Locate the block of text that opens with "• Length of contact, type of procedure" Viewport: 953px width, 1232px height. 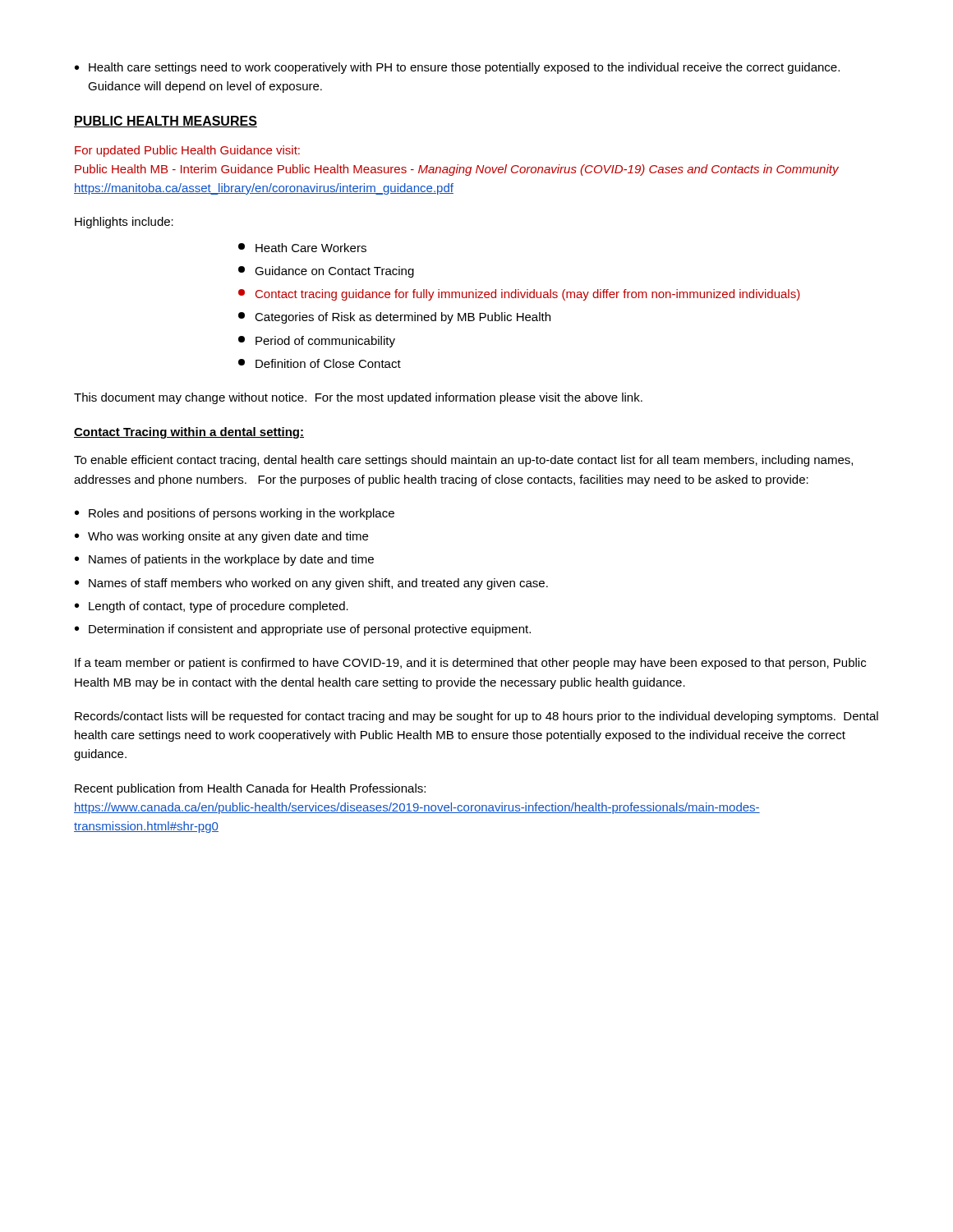pos(211,606)
